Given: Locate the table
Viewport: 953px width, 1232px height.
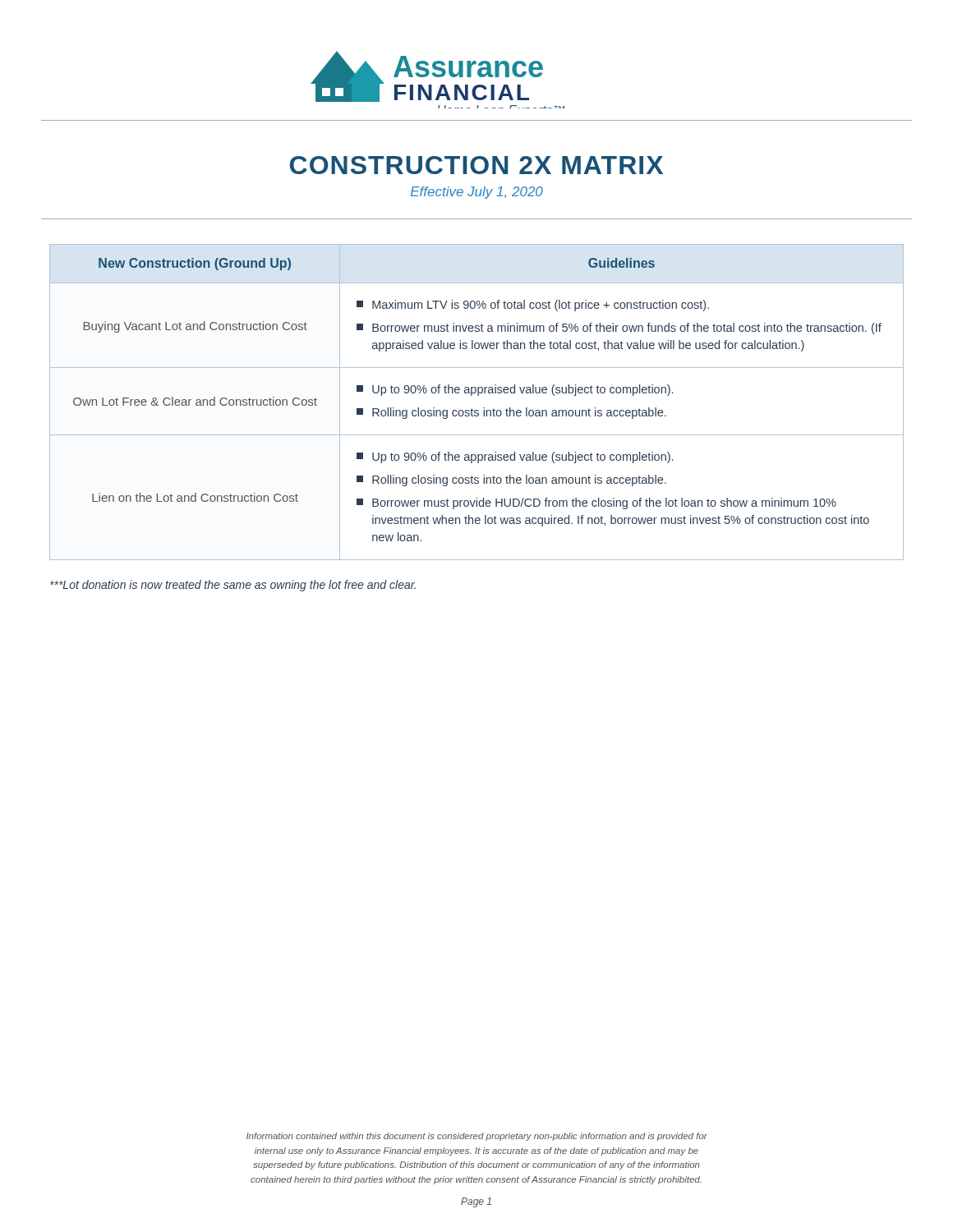Looking at the screenshot, I should point(476,402).
